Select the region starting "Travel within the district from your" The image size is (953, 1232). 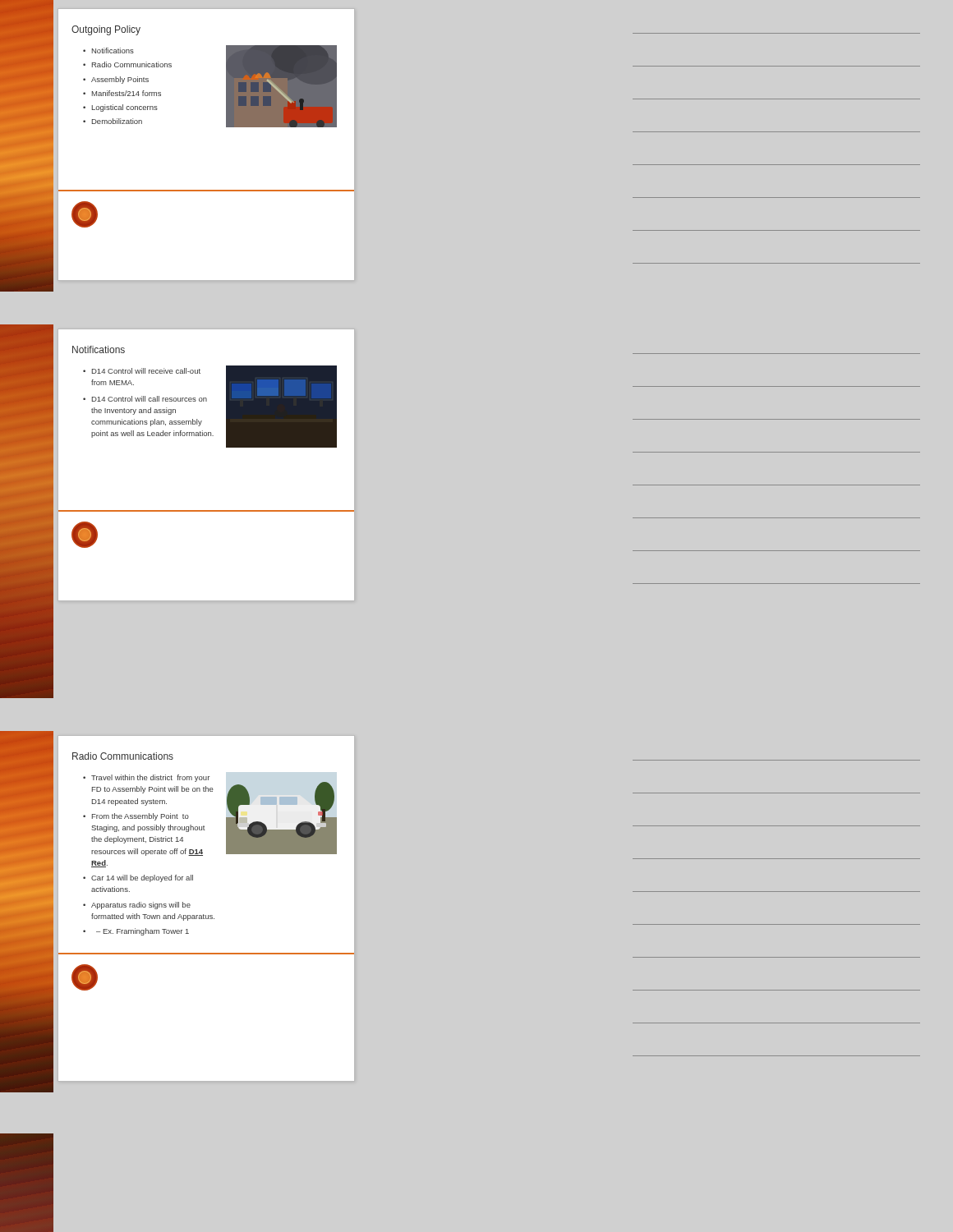point(152,789)
